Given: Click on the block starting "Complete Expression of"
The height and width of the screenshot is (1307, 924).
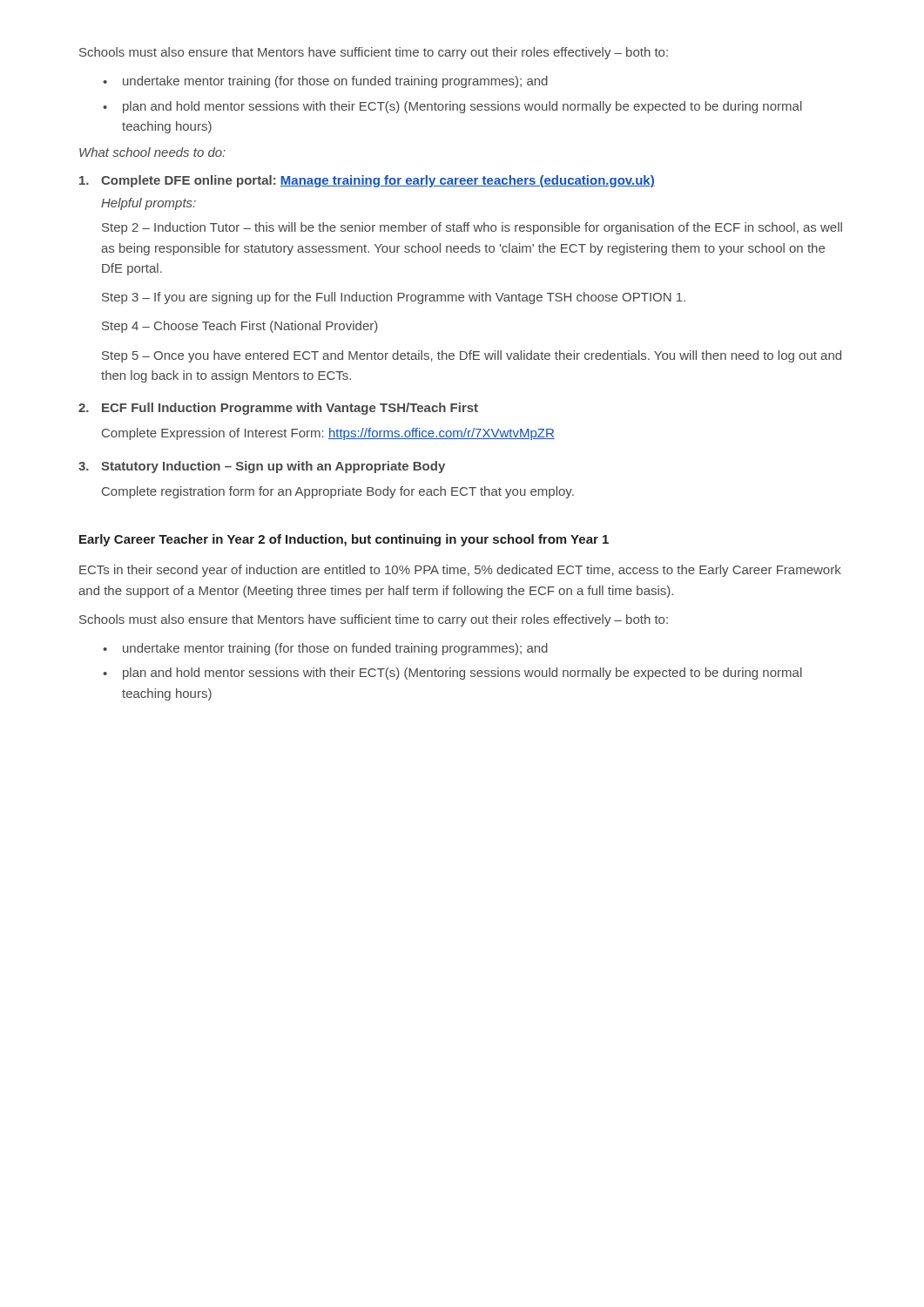Looking at the screenshot, I should click(x=328, y=433).
